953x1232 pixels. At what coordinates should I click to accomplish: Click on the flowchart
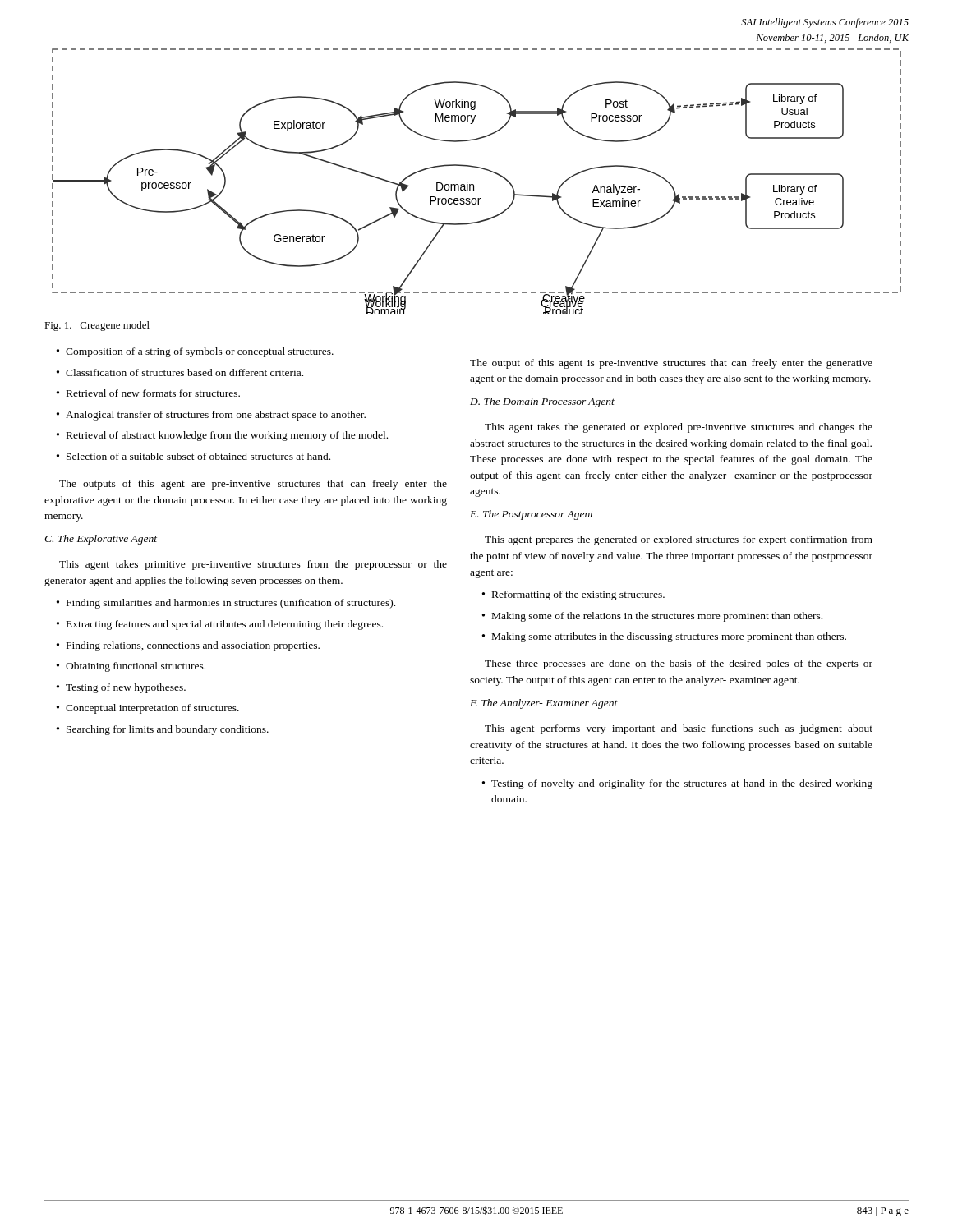tap(476, 178)
